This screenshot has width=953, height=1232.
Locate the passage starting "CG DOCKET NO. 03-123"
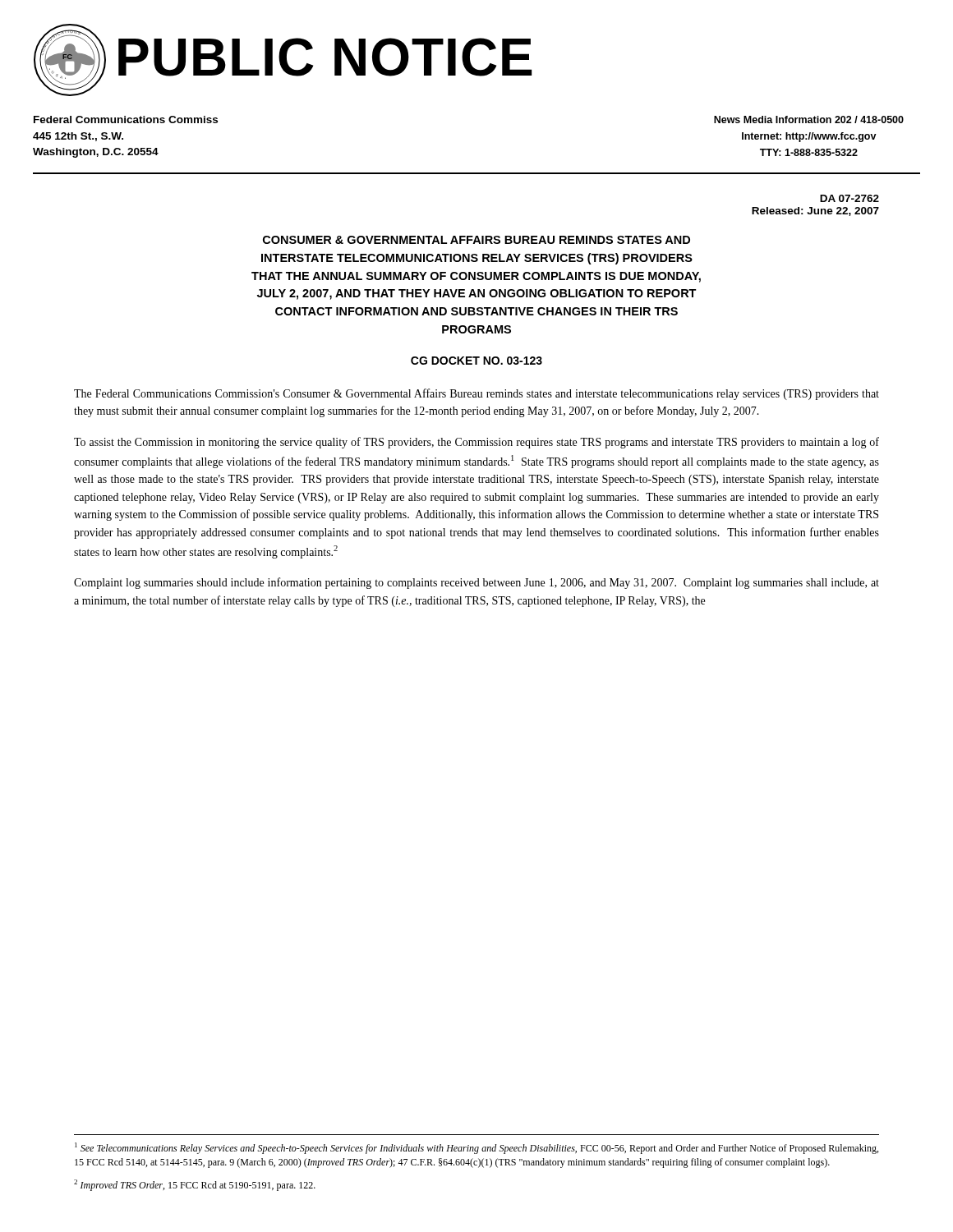[x=476, y=360]
